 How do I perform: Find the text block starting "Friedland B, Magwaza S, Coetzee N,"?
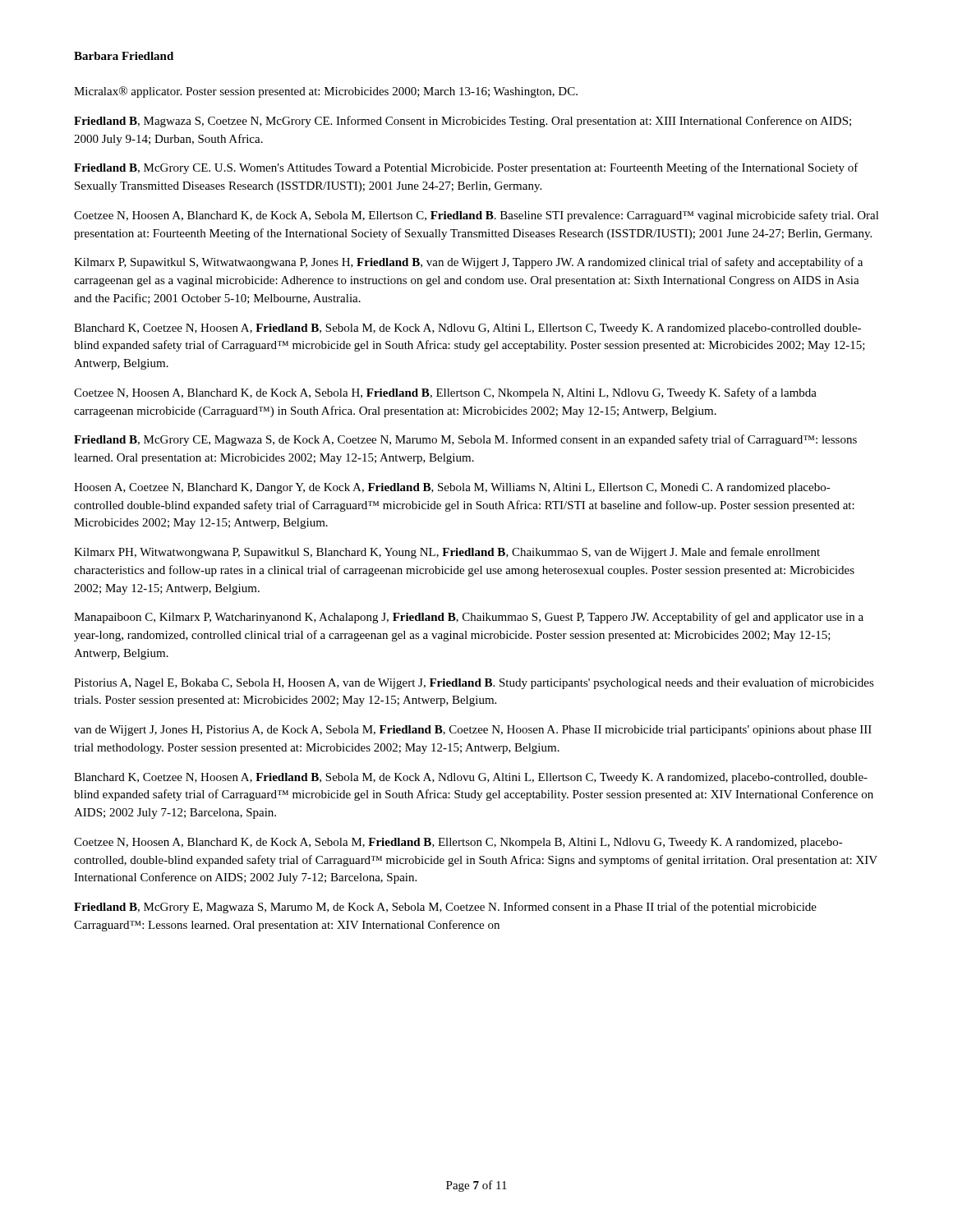463,129
